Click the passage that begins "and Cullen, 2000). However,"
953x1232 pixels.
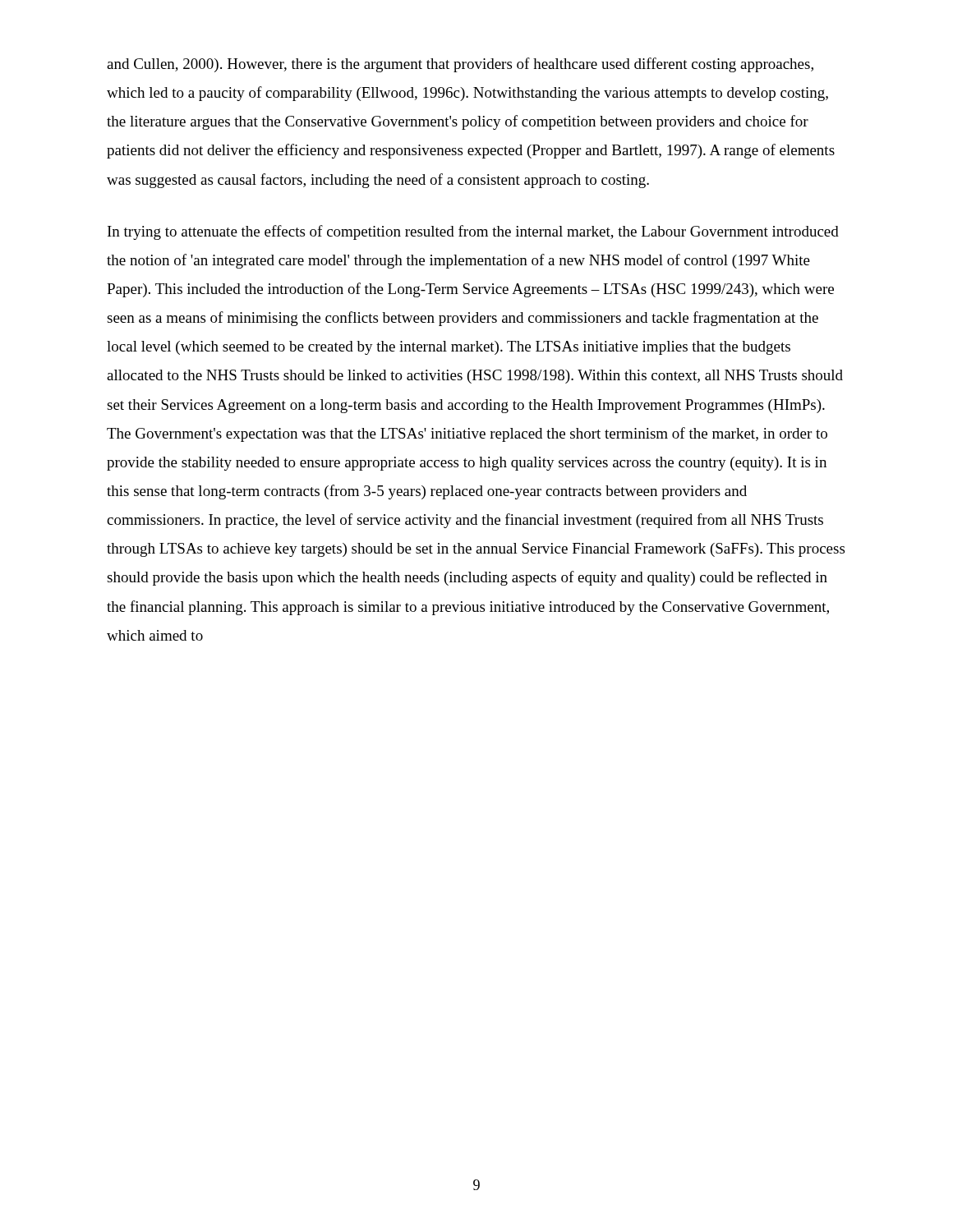click(x=471, y=121)
